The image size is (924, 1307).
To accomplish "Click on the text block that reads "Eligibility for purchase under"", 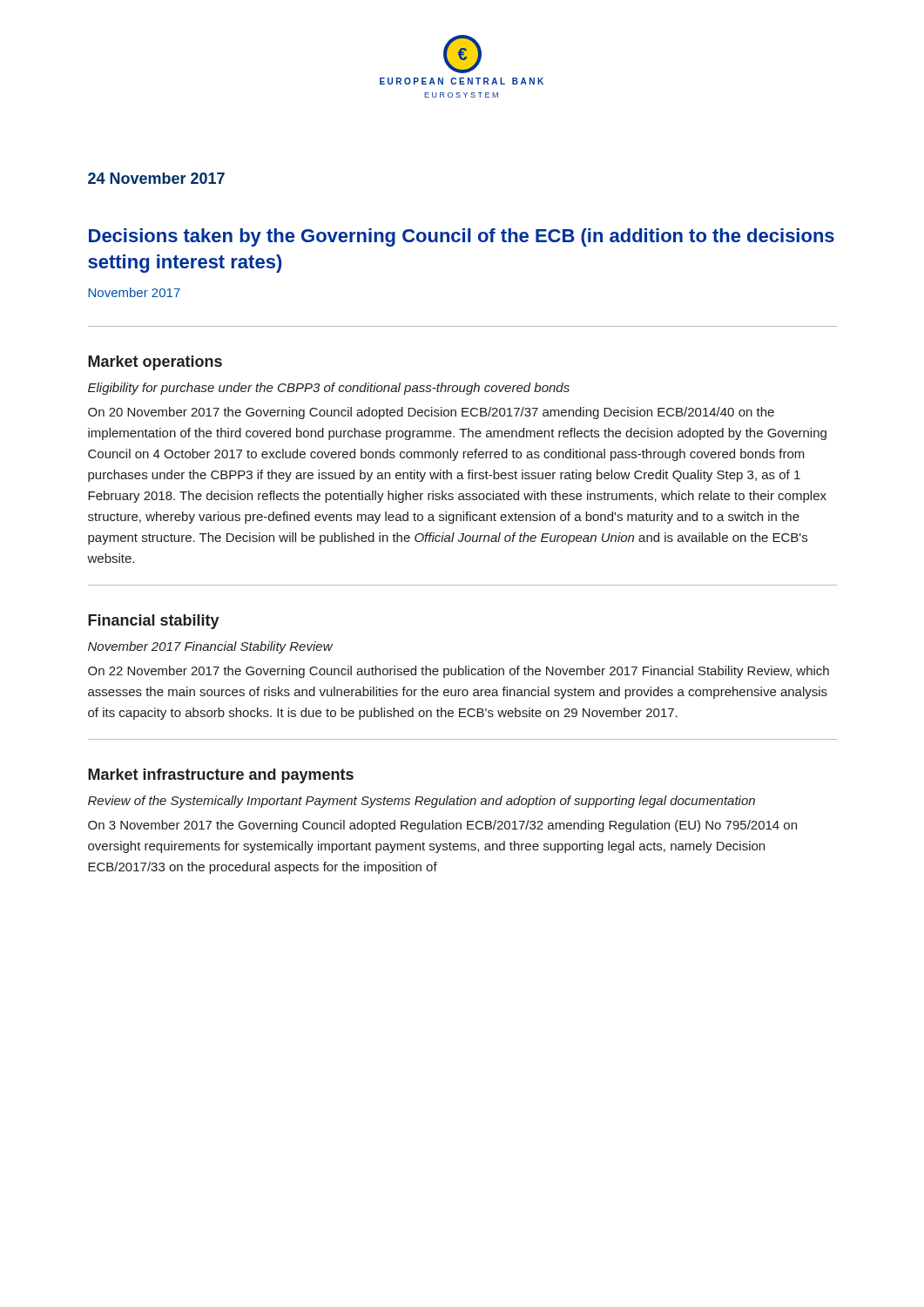I will (x=329, y=388).
